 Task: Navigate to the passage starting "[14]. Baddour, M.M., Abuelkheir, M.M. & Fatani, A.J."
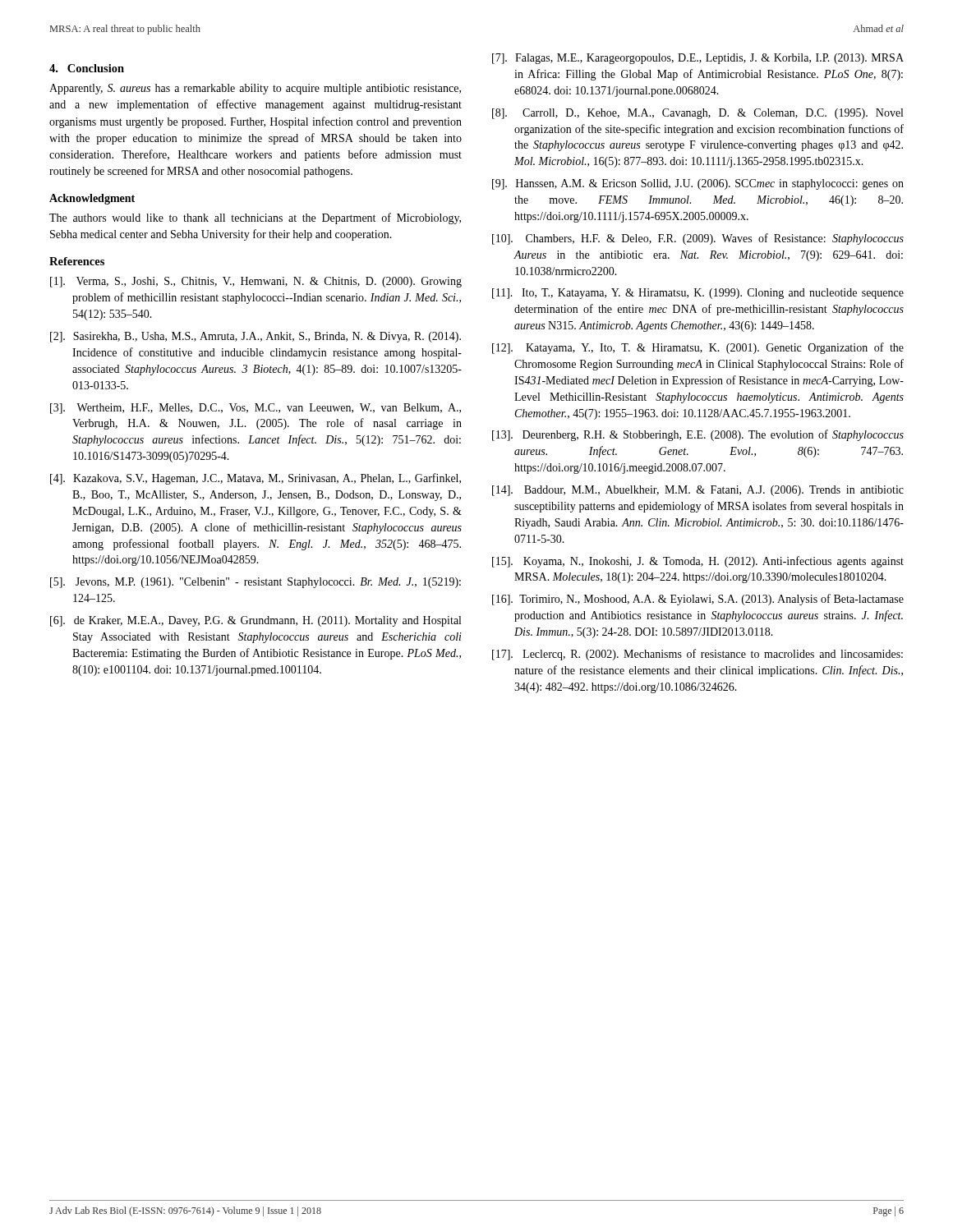tap(698, 514)
